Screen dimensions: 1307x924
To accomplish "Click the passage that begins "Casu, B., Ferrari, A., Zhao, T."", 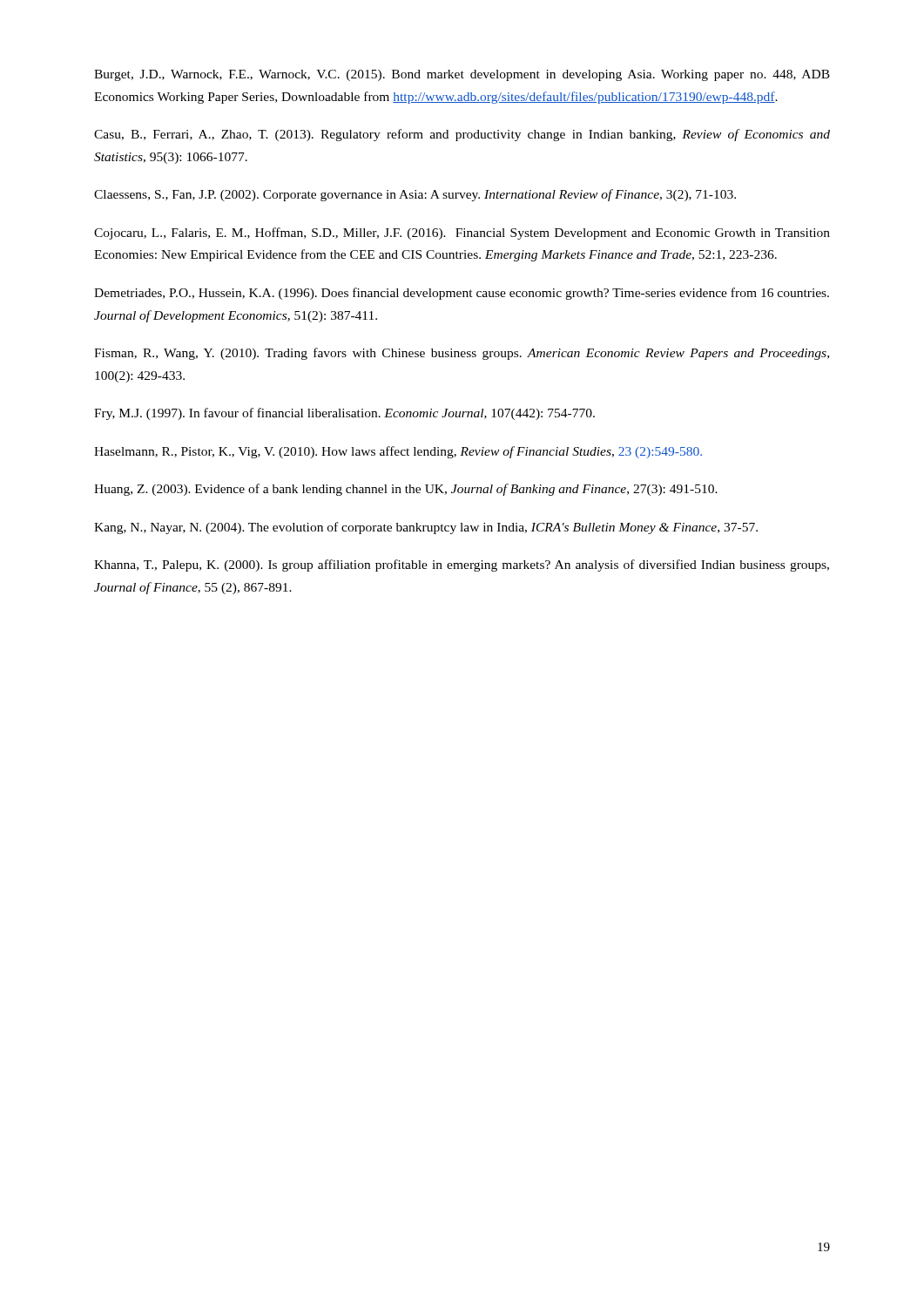I will coord(462,145).
